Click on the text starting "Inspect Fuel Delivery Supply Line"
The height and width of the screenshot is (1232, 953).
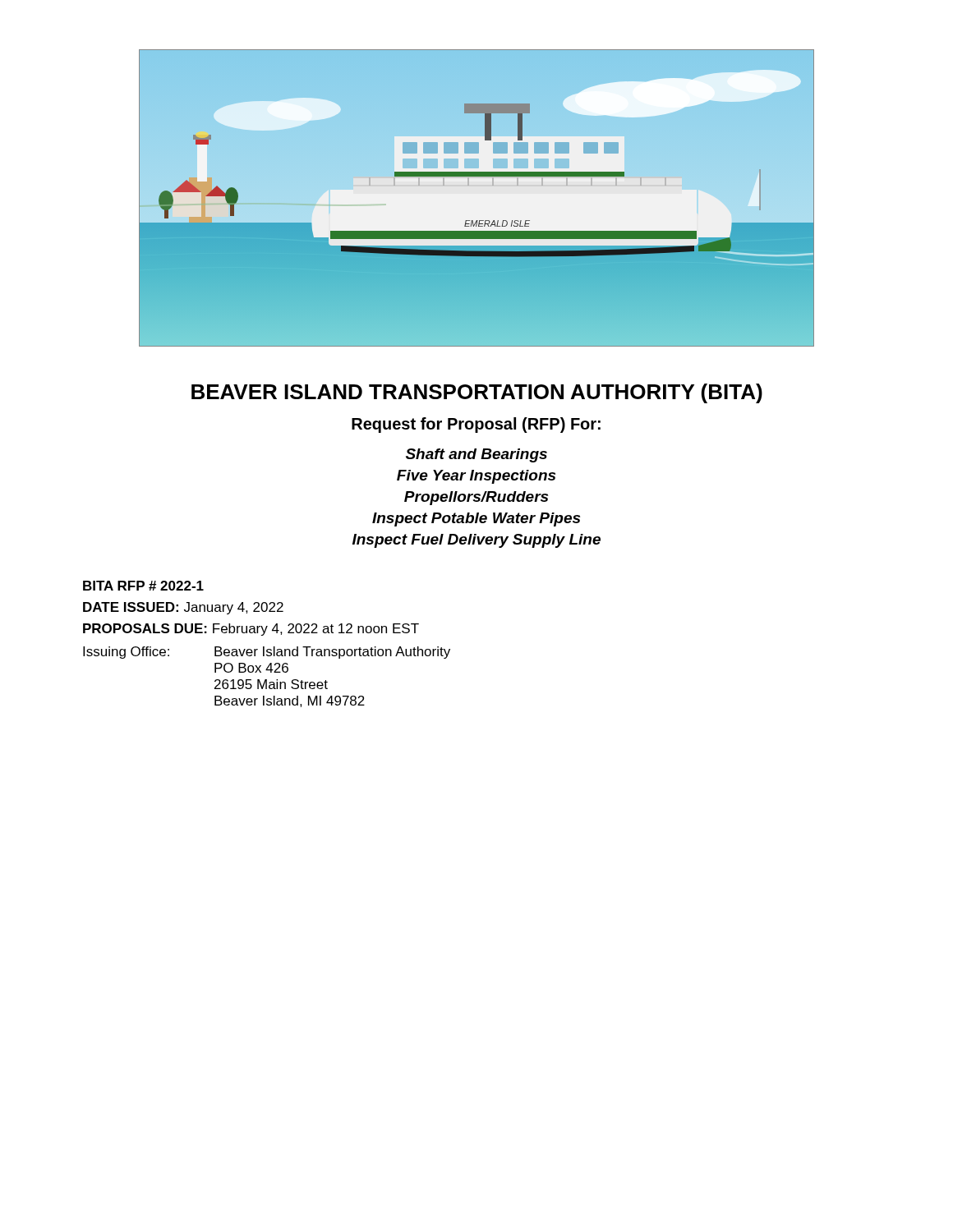click(476, 540)
